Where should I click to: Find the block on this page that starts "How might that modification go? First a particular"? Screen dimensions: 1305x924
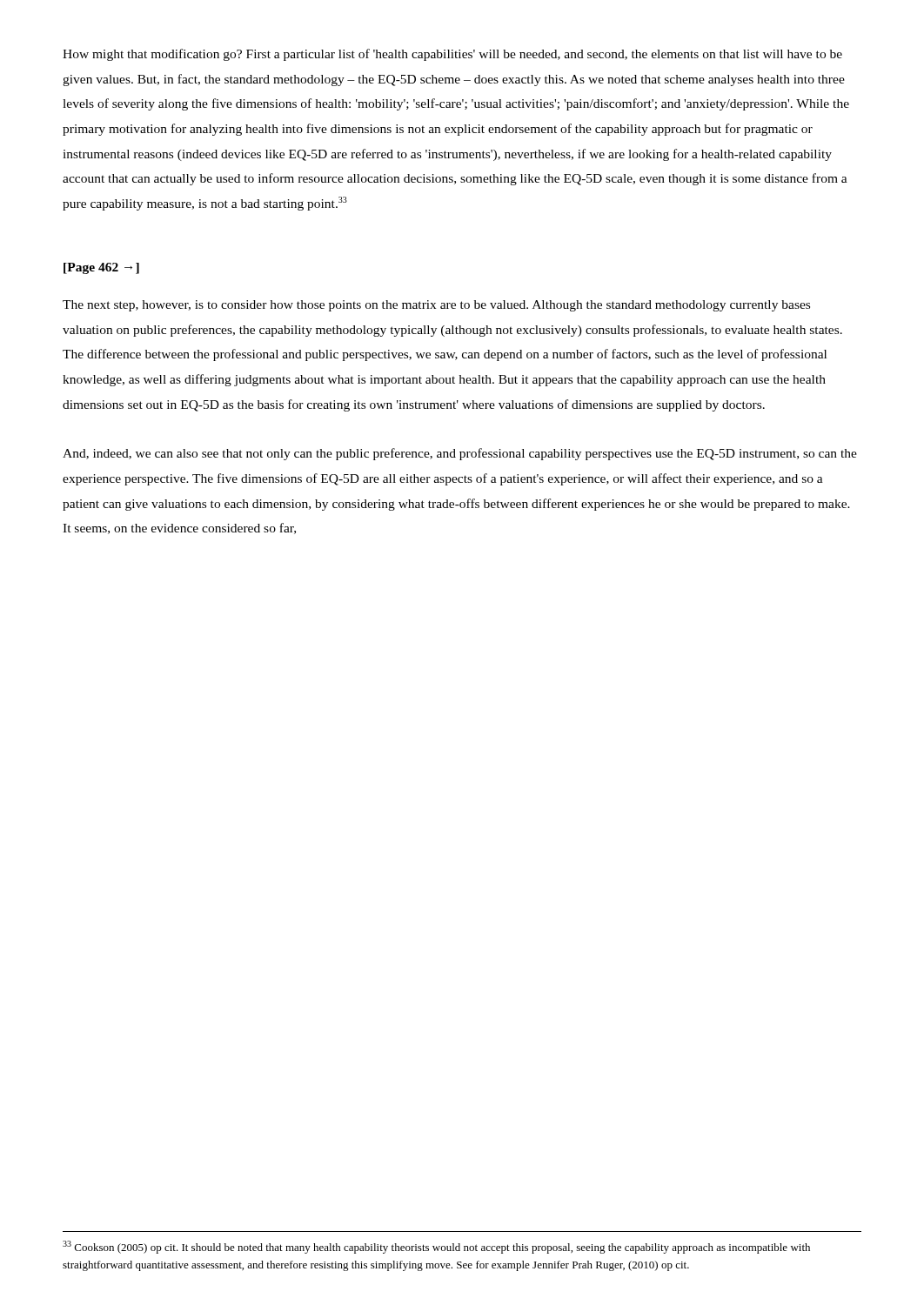456,128
